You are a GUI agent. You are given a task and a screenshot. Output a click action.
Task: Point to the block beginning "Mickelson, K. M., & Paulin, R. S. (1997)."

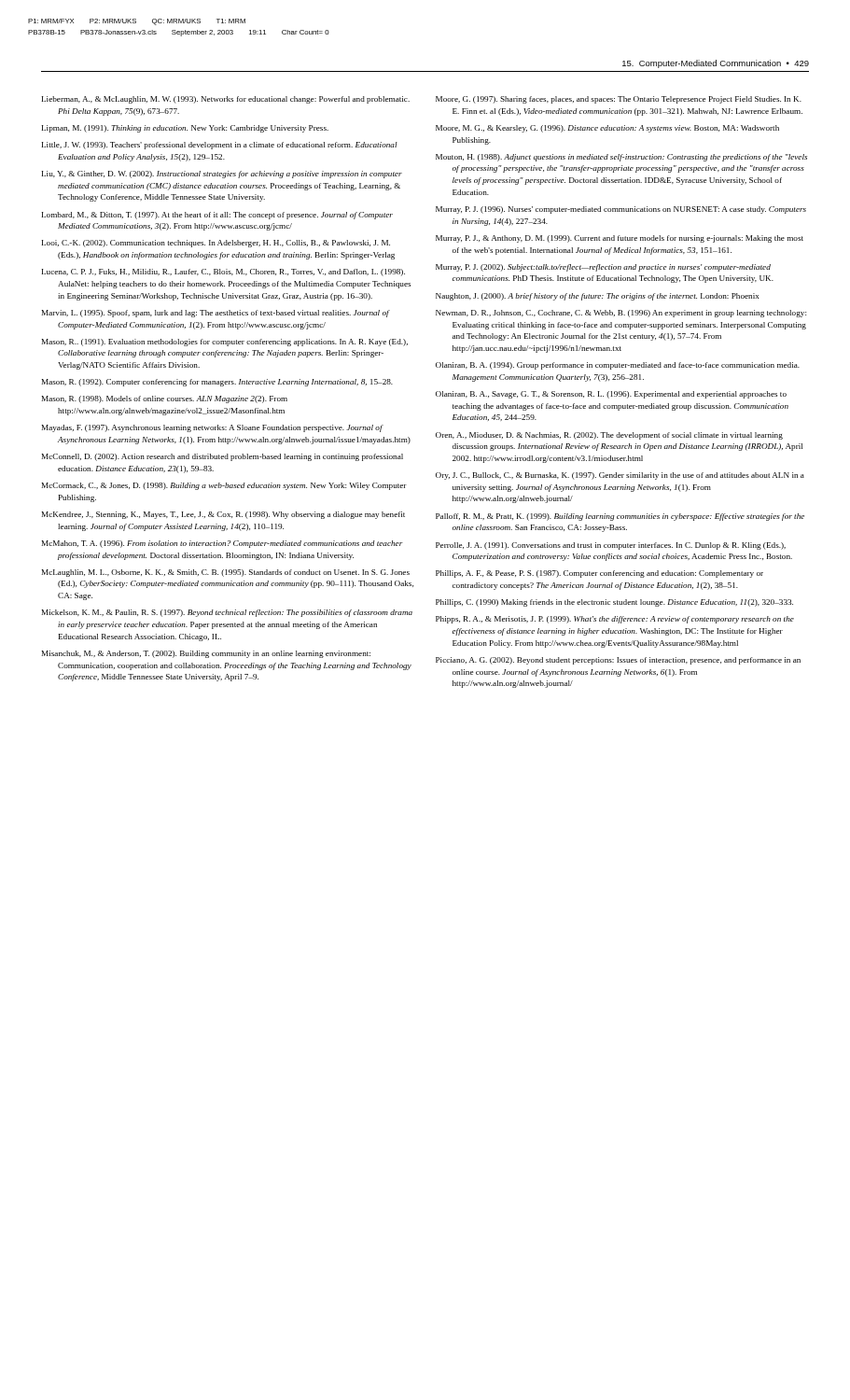pyautogui.click(x=227, y=624)
